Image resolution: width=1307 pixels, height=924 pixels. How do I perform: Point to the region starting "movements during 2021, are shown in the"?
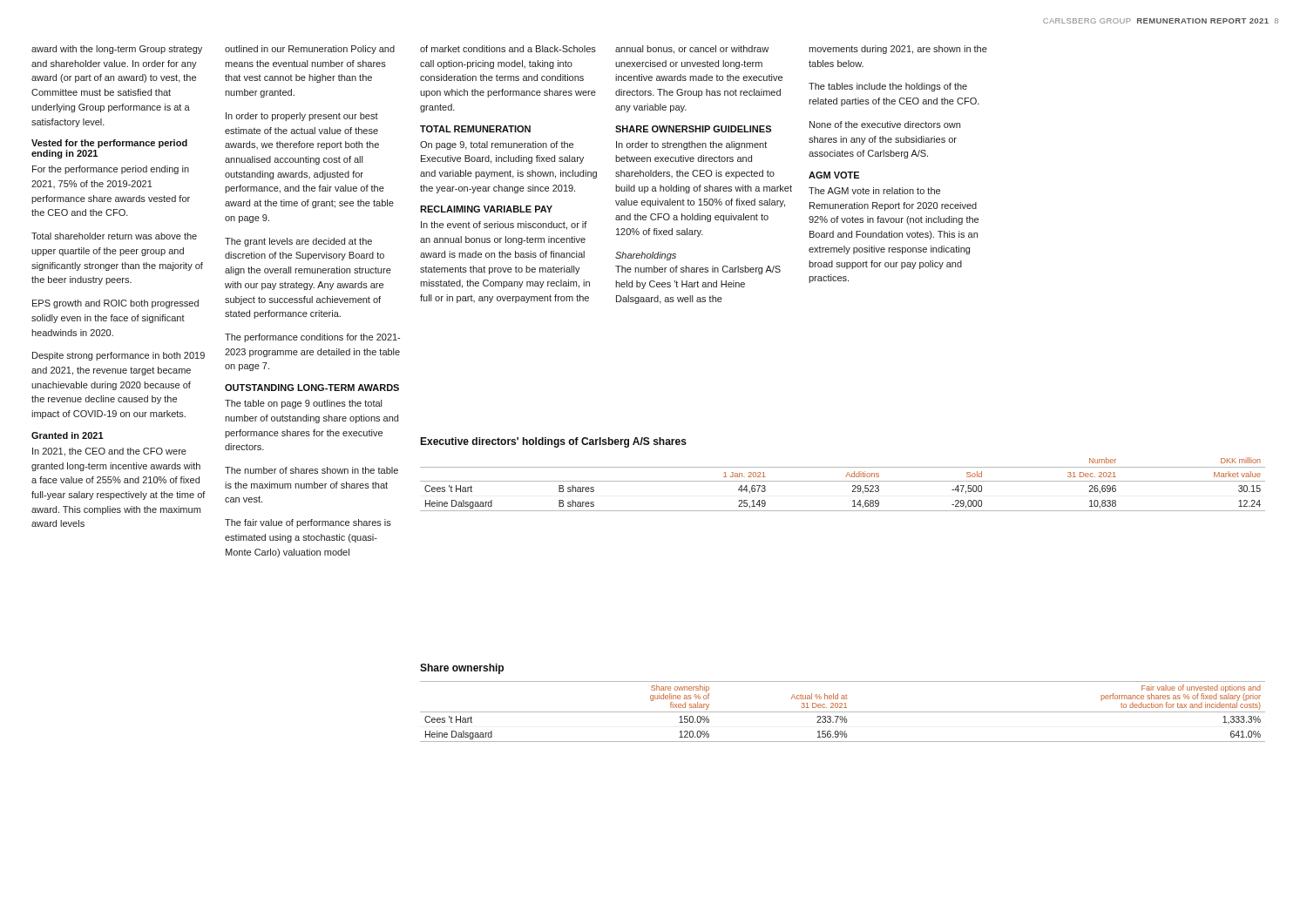pyautogui.click(x=898, y=56)
